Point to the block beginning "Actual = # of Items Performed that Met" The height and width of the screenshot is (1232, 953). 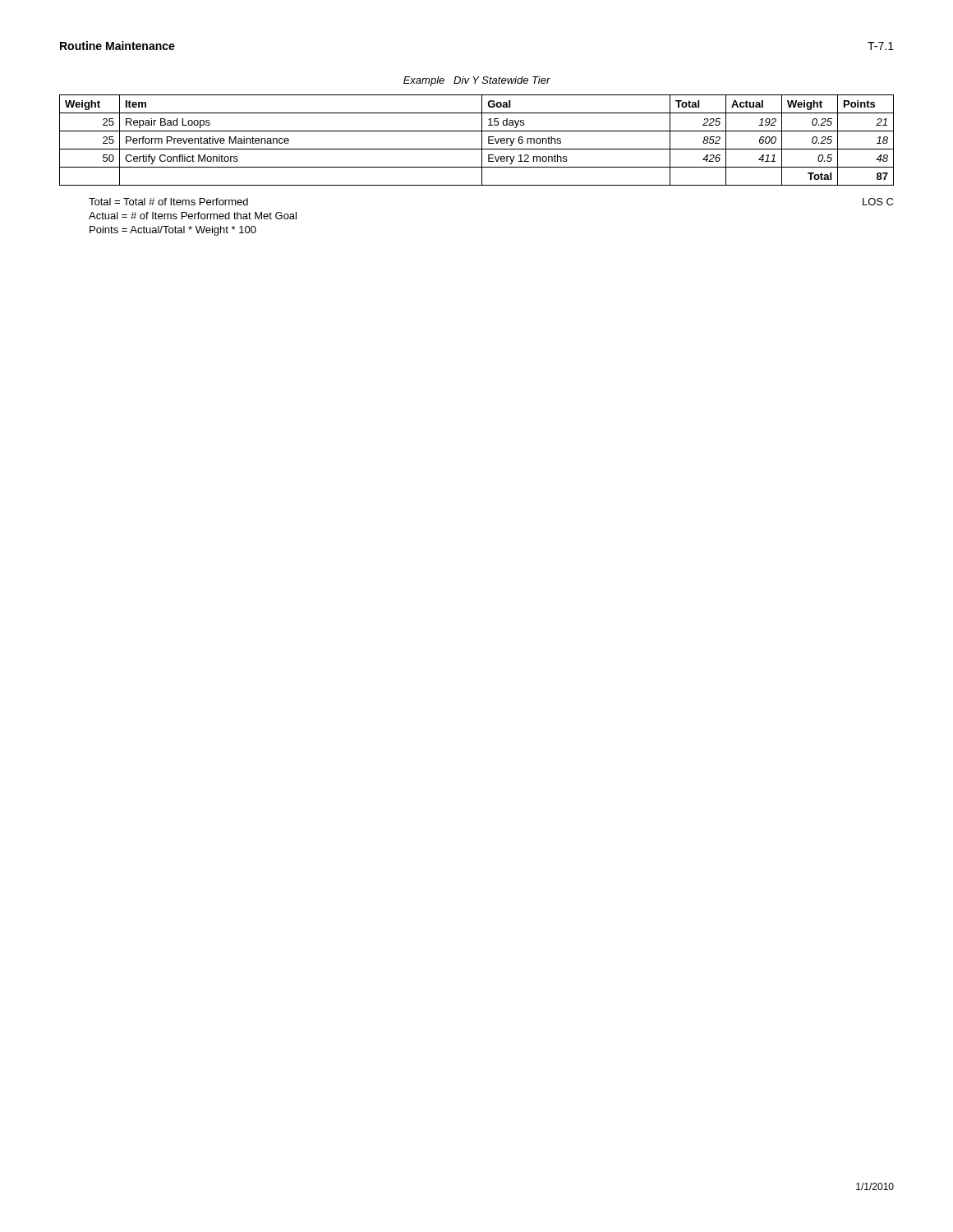(x=193, y=216)
